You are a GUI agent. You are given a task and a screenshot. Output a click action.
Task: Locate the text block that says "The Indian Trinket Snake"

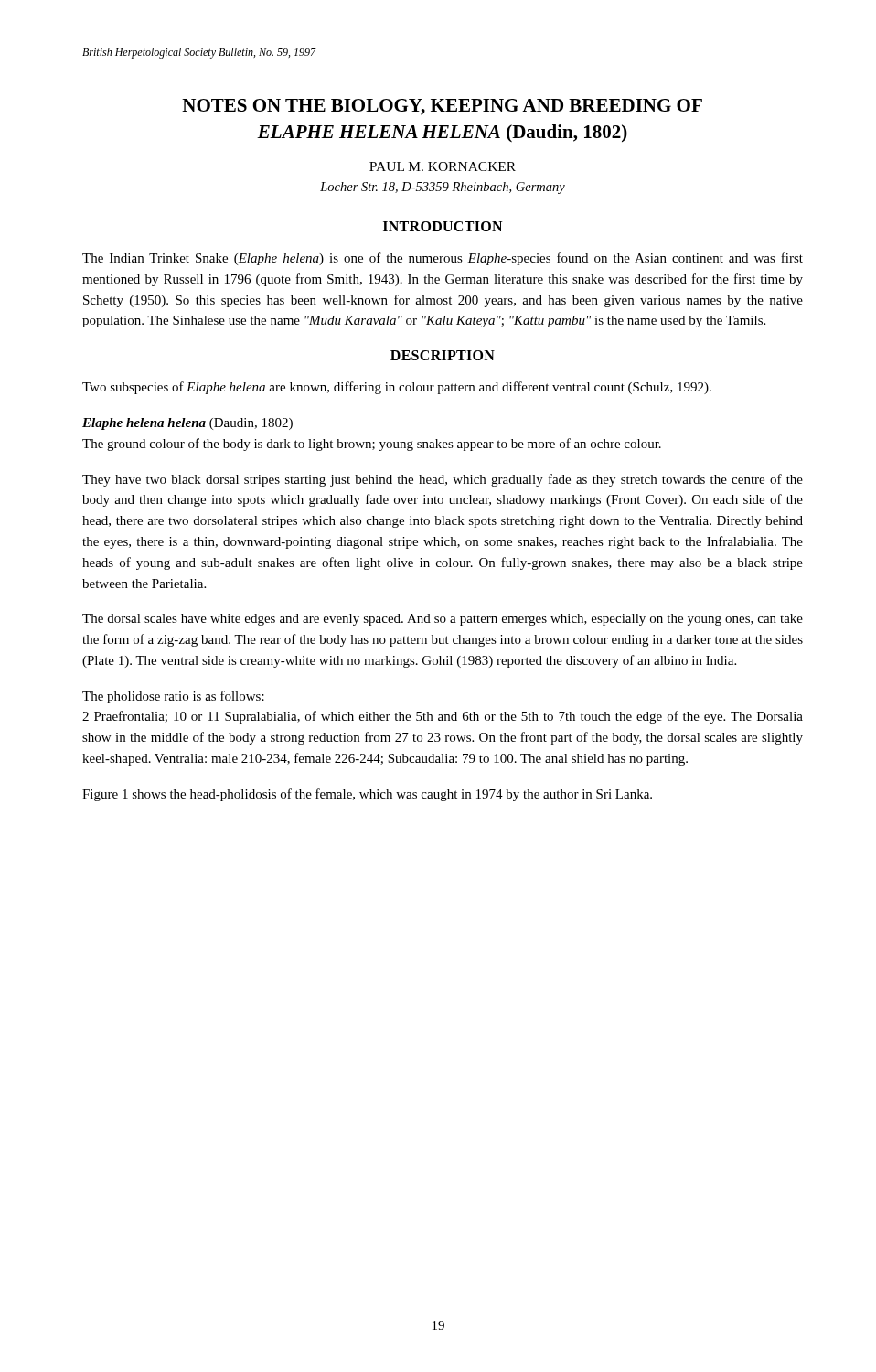pyautogui.click(x=443, y=289)
